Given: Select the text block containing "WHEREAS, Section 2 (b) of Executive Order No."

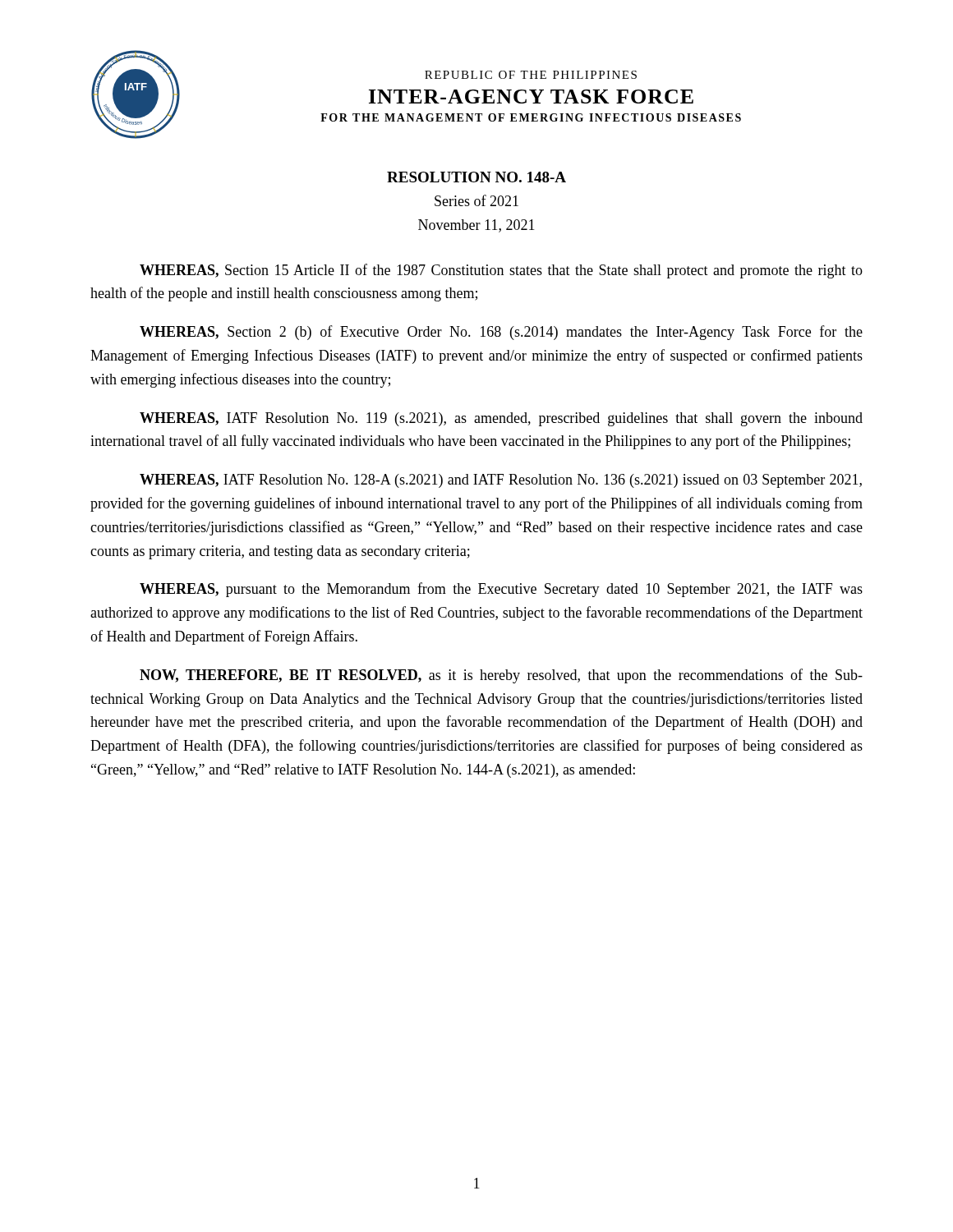Looking at the screenshot, I should click(x=476, y=356).
